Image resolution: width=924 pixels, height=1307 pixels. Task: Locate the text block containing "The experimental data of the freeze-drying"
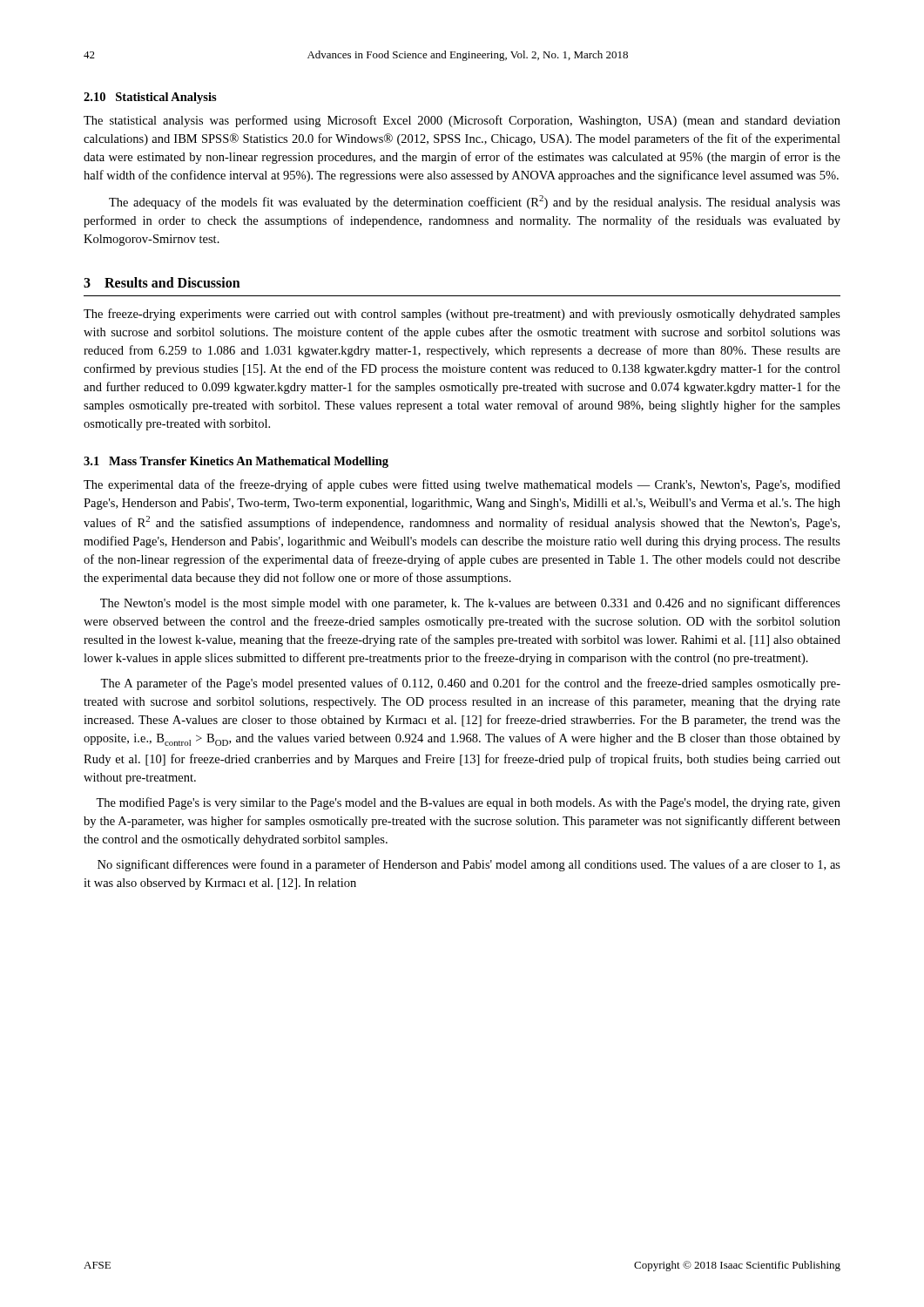pyautogui.click(x=462, y=532)
